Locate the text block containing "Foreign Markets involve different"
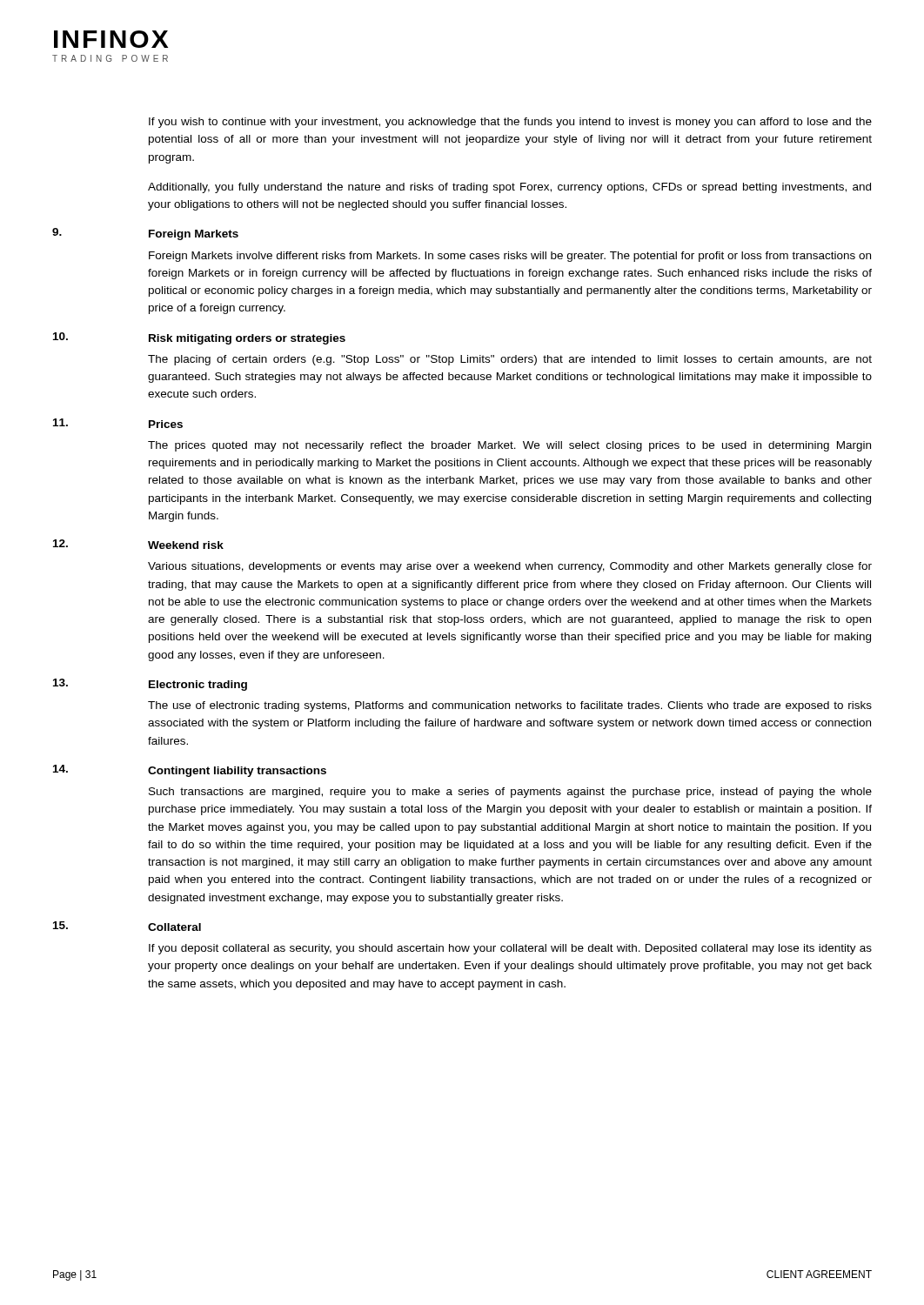The width and height of the screenshot is (924, 1305). pos(510,281)
